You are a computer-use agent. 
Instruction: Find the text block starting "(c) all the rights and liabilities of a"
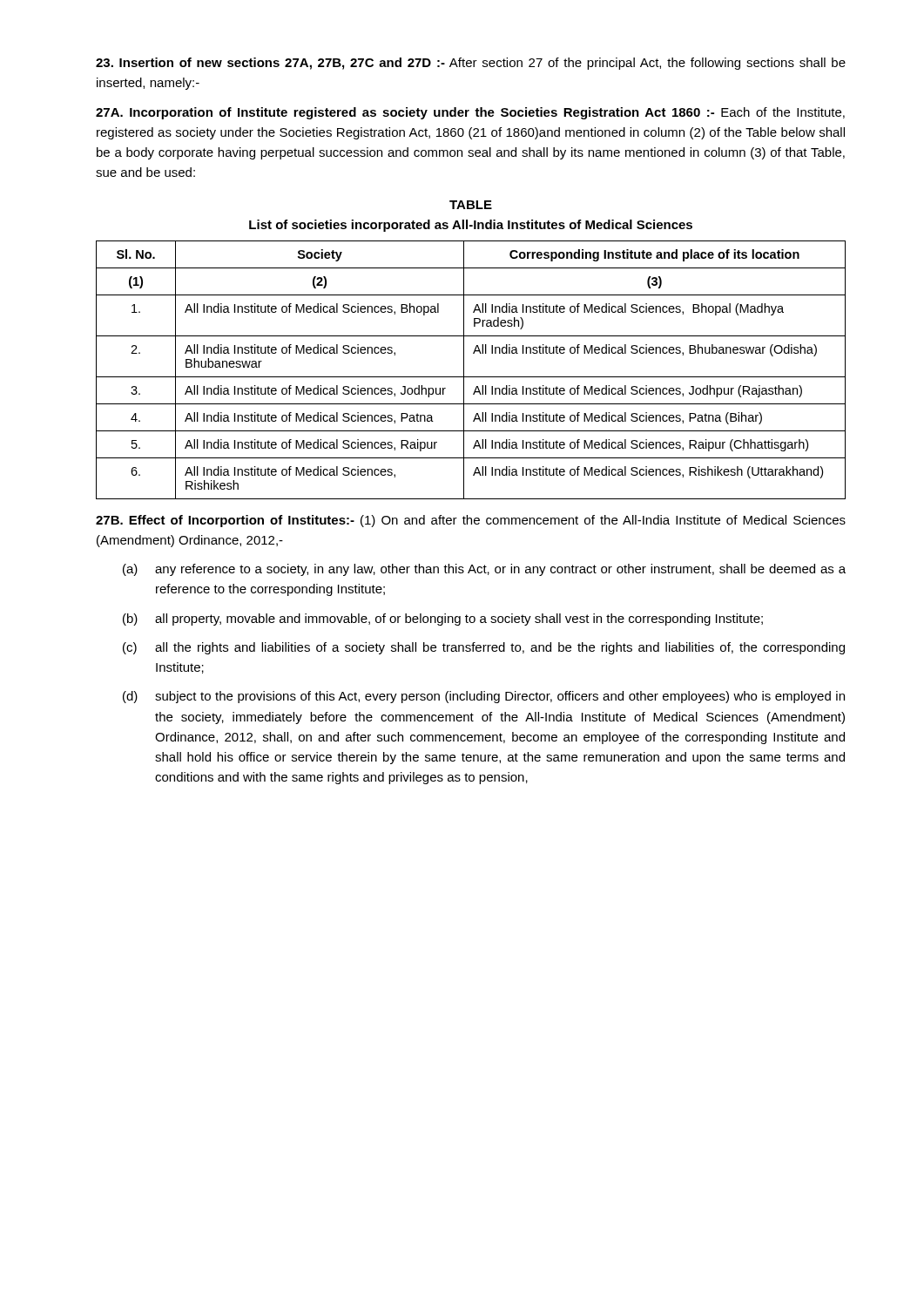point(484,657)
